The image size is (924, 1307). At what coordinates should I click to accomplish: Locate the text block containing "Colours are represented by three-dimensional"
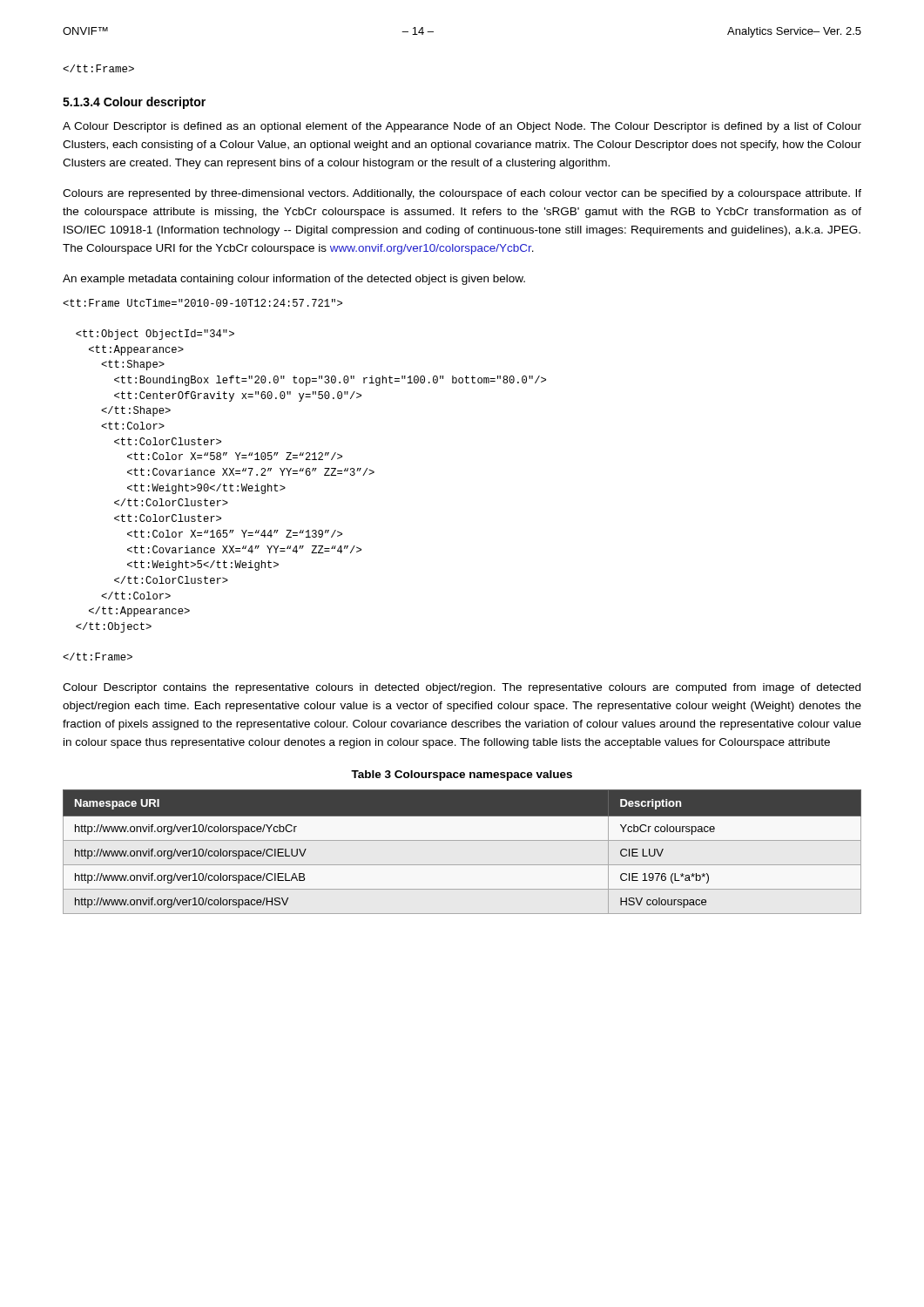(462, 220)
